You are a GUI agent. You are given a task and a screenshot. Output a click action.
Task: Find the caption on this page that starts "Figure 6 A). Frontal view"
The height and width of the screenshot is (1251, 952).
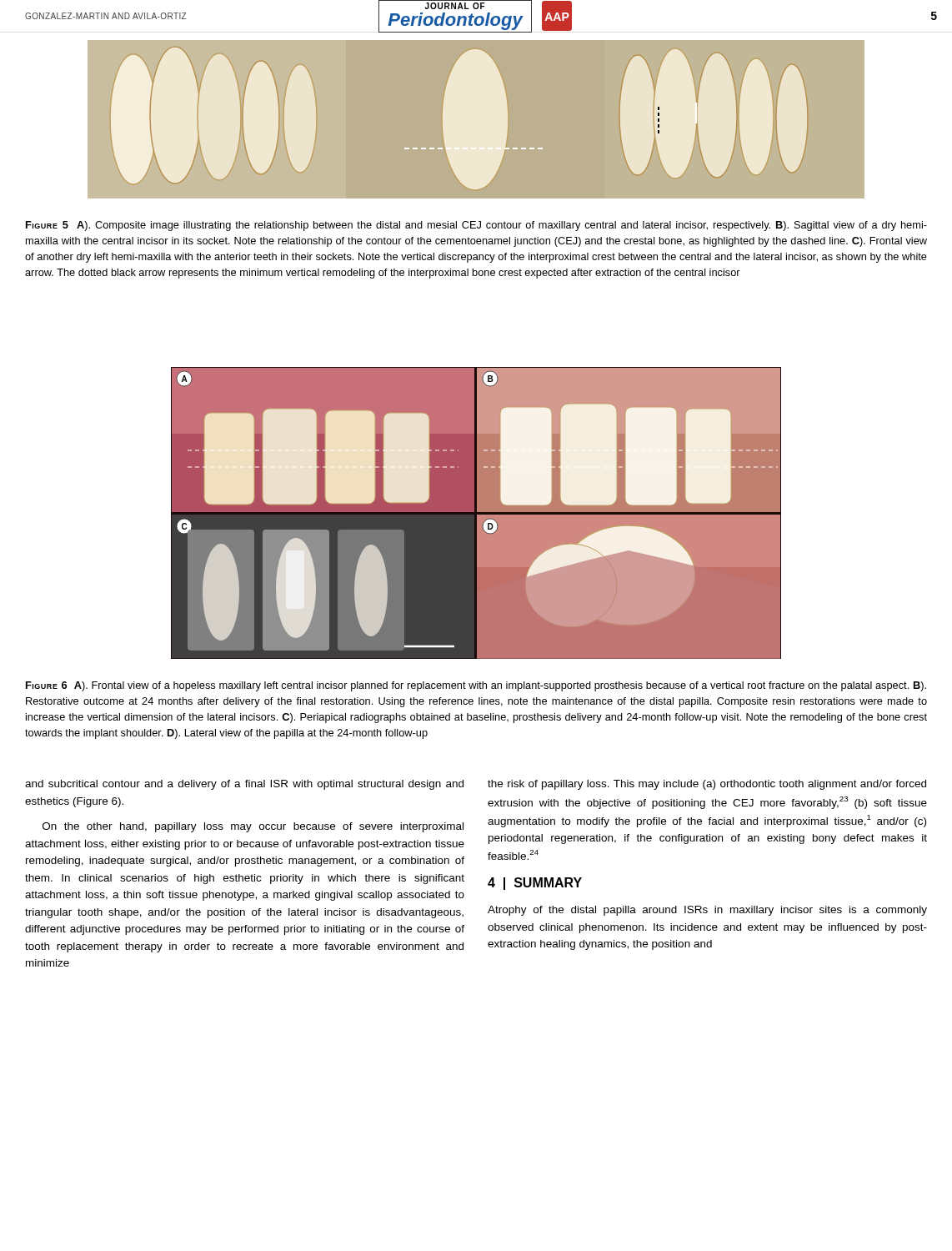point(476,710)
